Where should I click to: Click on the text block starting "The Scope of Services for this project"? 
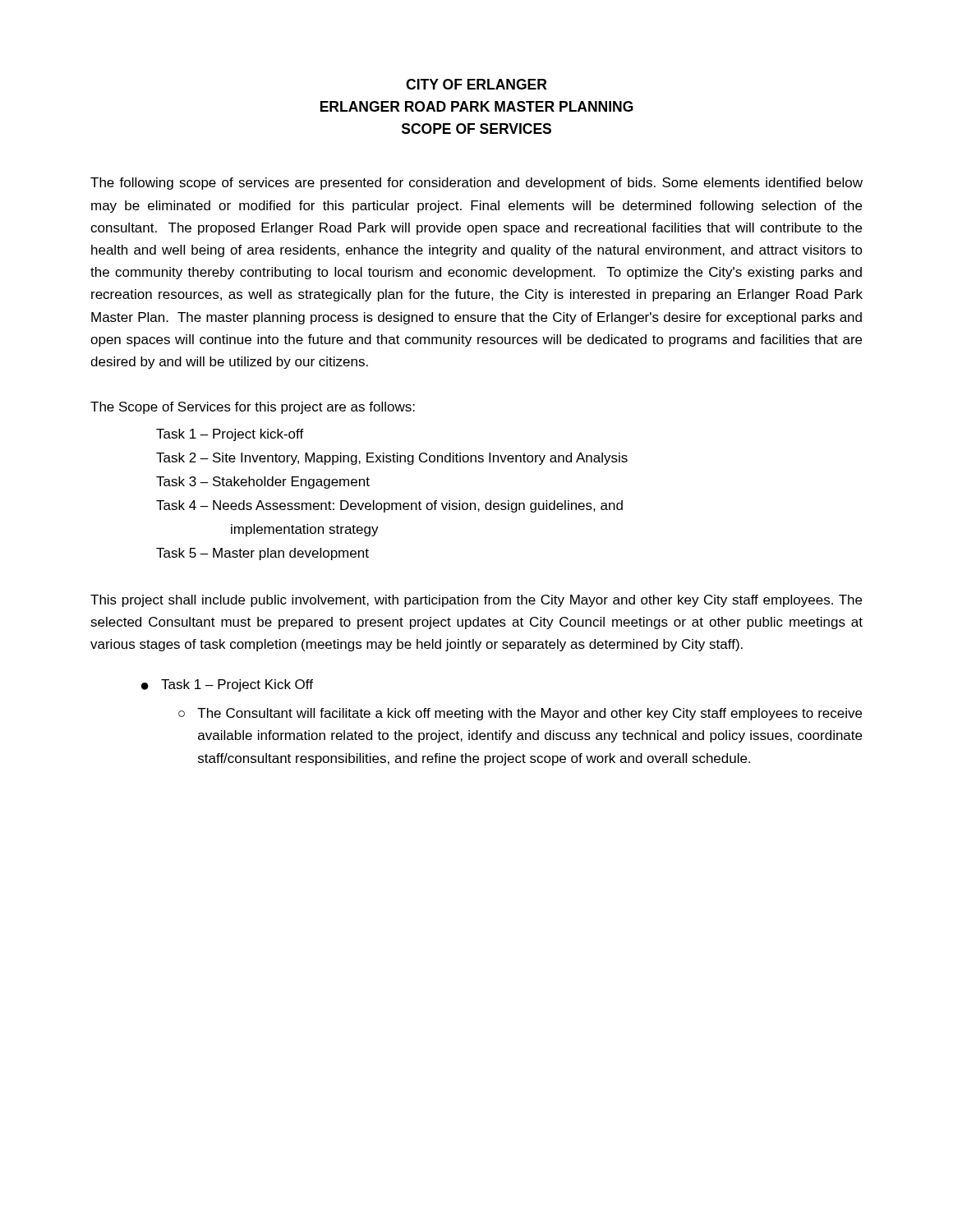click(253, 407)
